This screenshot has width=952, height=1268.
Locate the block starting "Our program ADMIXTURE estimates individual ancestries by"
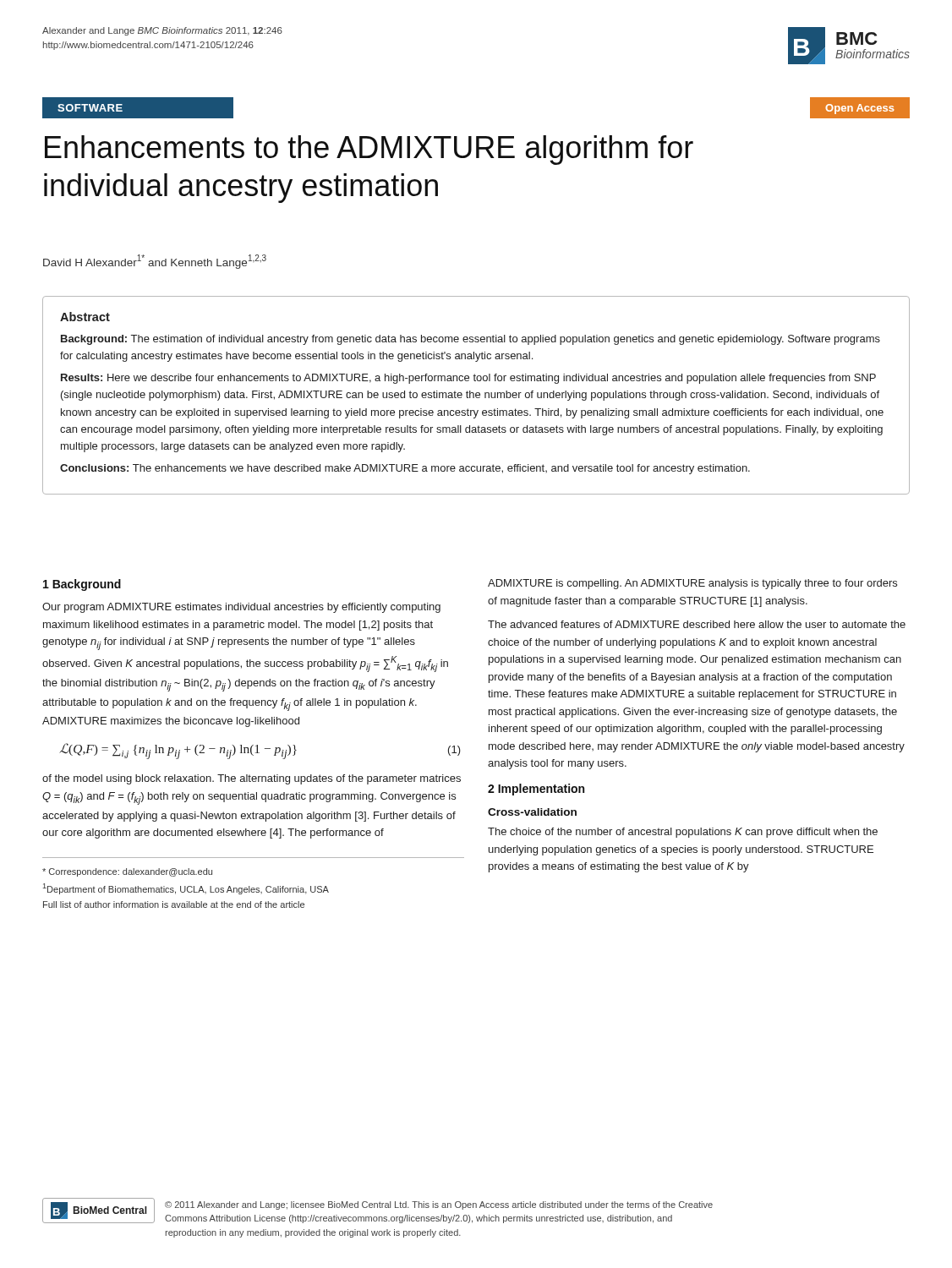pos(246,664)
